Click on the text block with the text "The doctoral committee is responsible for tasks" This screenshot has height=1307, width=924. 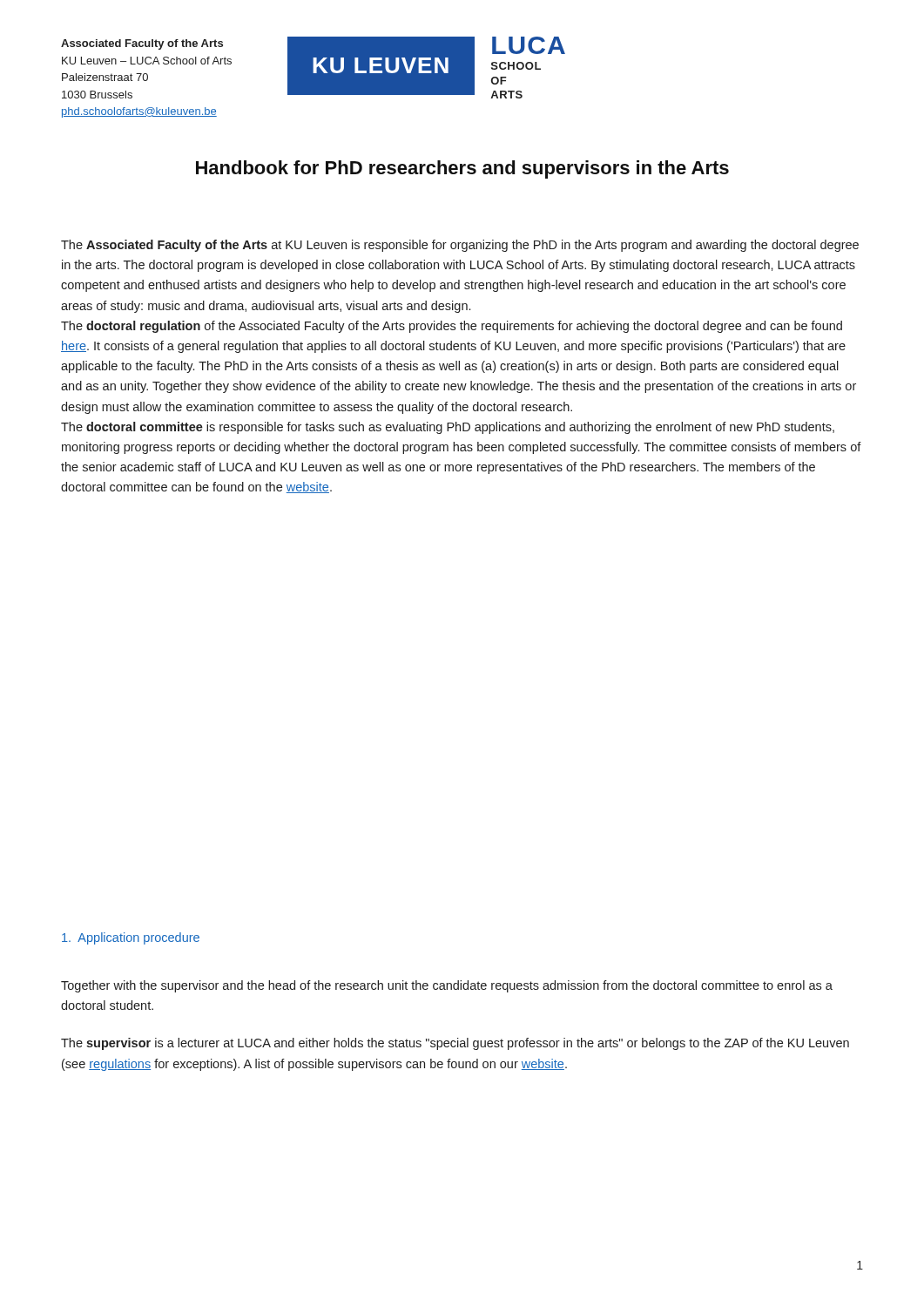click(461, 457)
